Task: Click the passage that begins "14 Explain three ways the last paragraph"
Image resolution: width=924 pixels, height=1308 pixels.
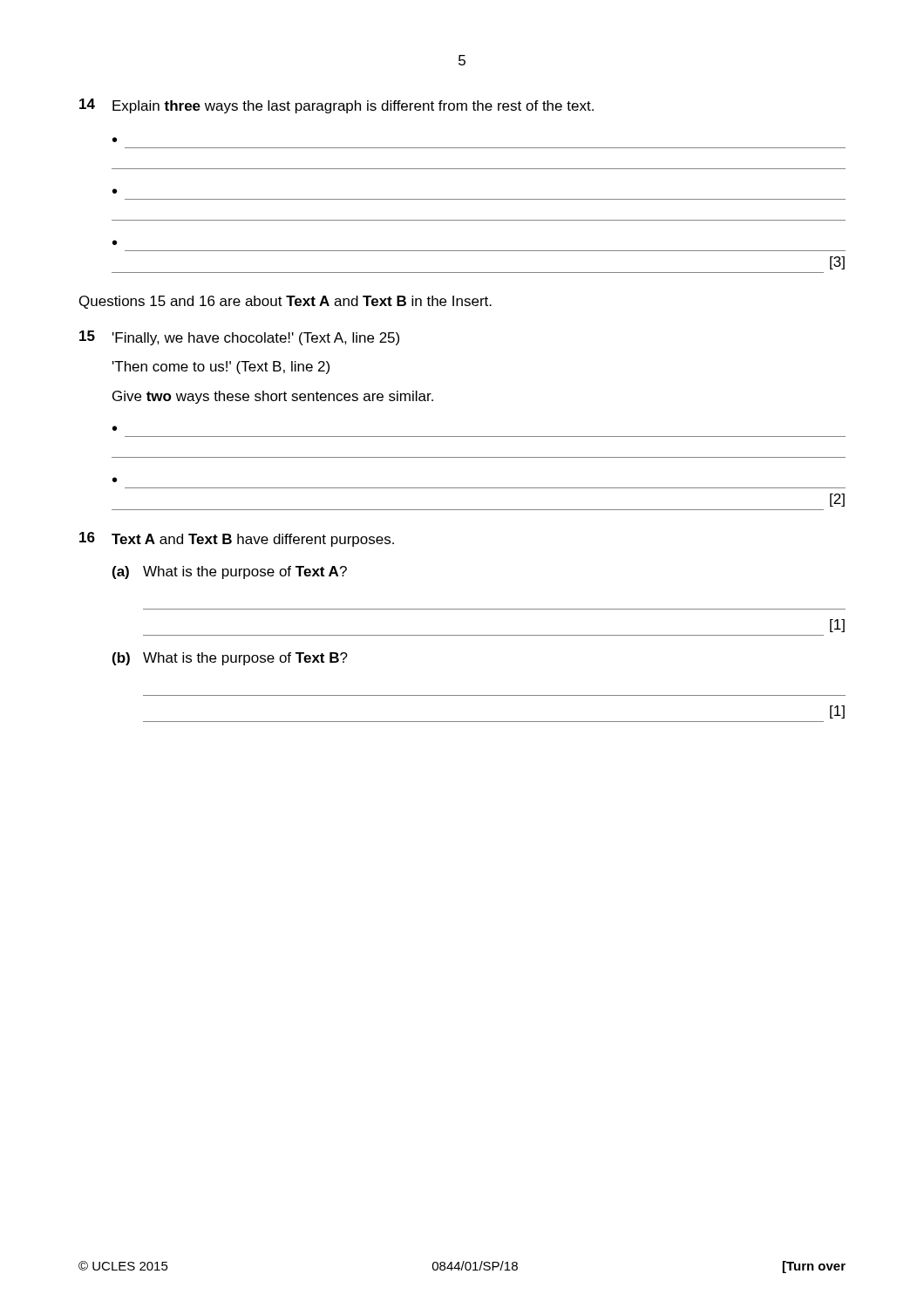Action: coord(337,107)
